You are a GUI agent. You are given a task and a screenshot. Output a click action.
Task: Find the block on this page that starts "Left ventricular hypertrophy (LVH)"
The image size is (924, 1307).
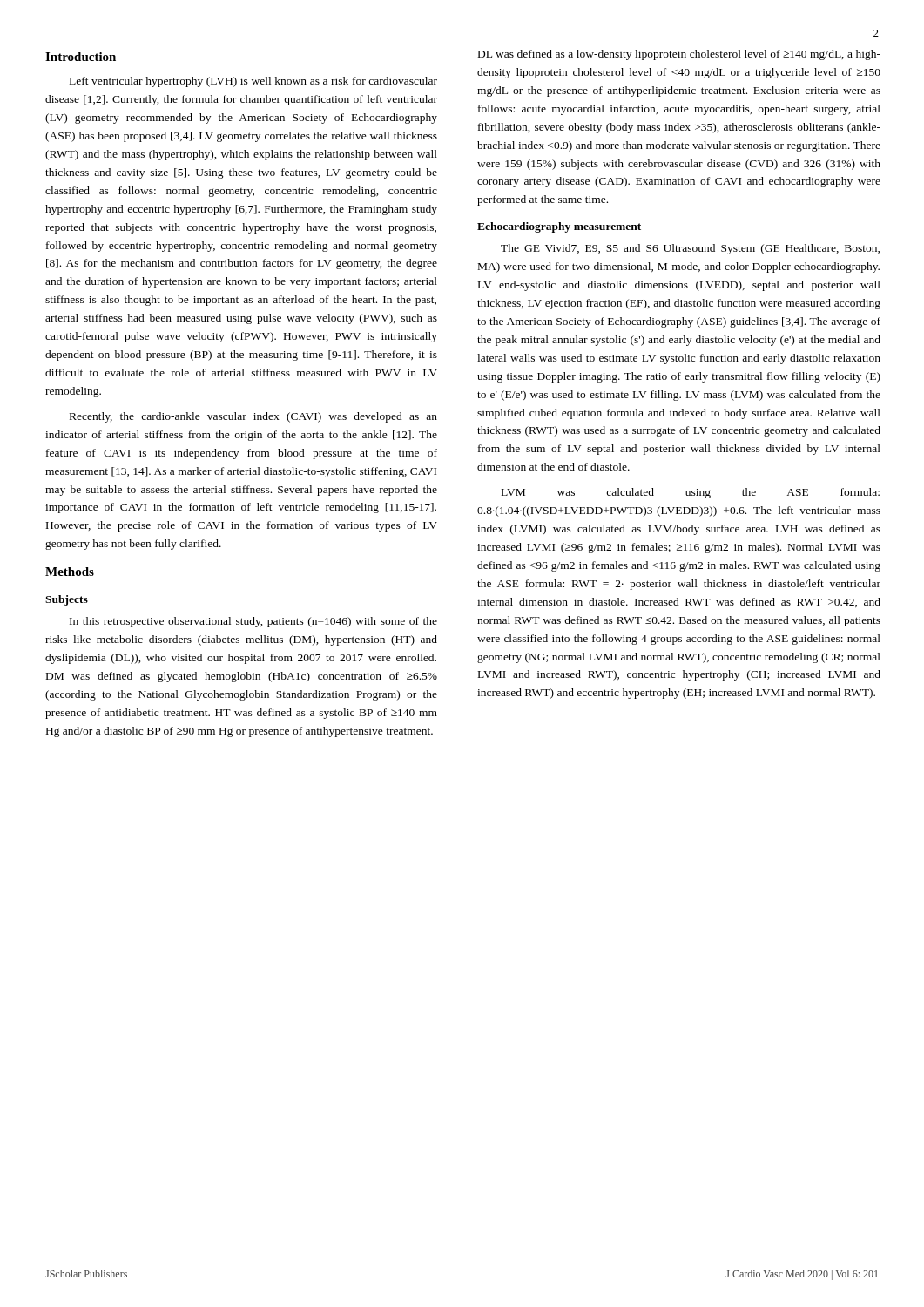click(x=241, y=313)
